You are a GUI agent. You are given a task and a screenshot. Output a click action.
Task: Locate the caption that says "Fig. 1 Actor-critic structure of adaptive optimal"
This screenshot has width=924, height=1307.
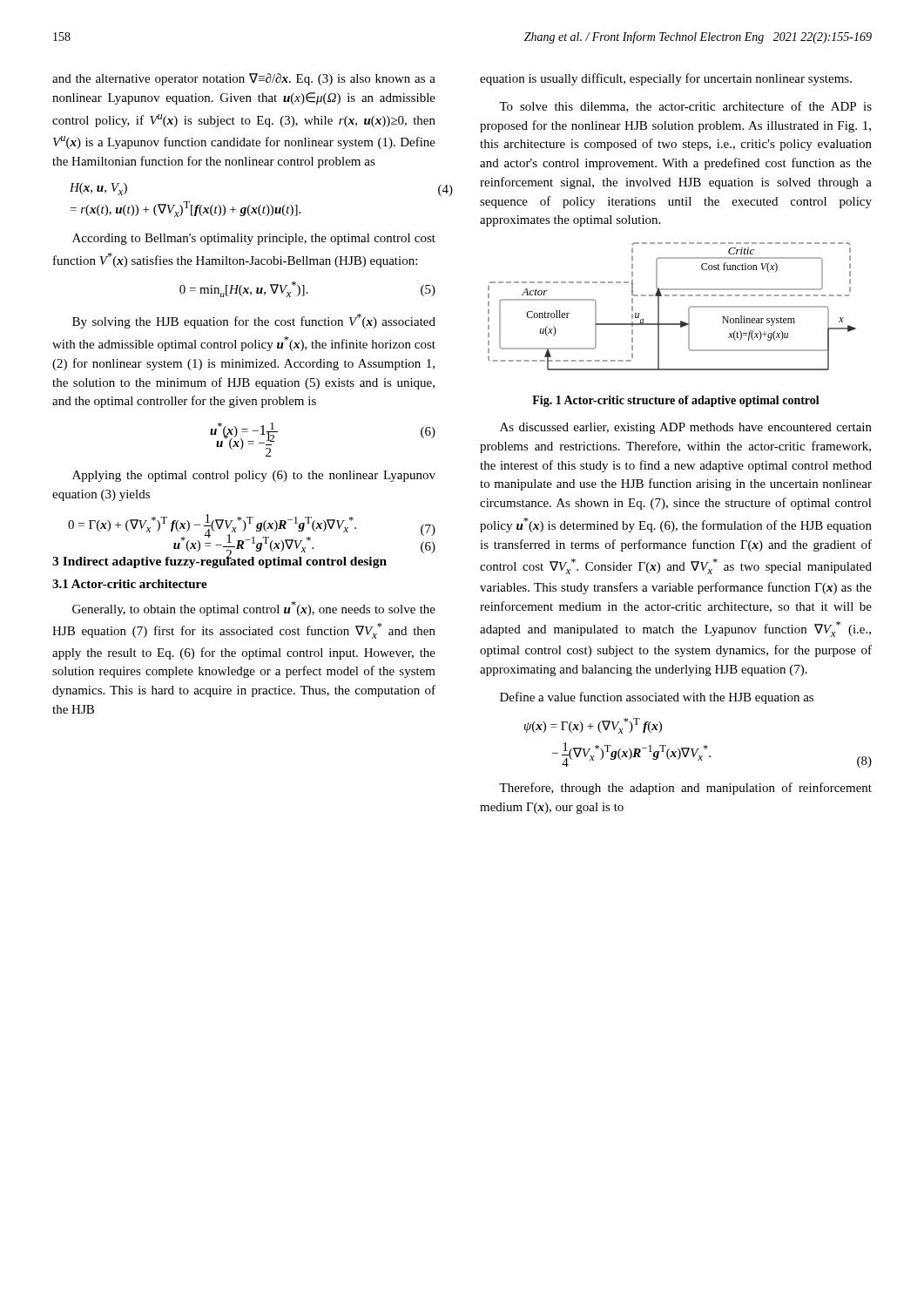[676, 400]
